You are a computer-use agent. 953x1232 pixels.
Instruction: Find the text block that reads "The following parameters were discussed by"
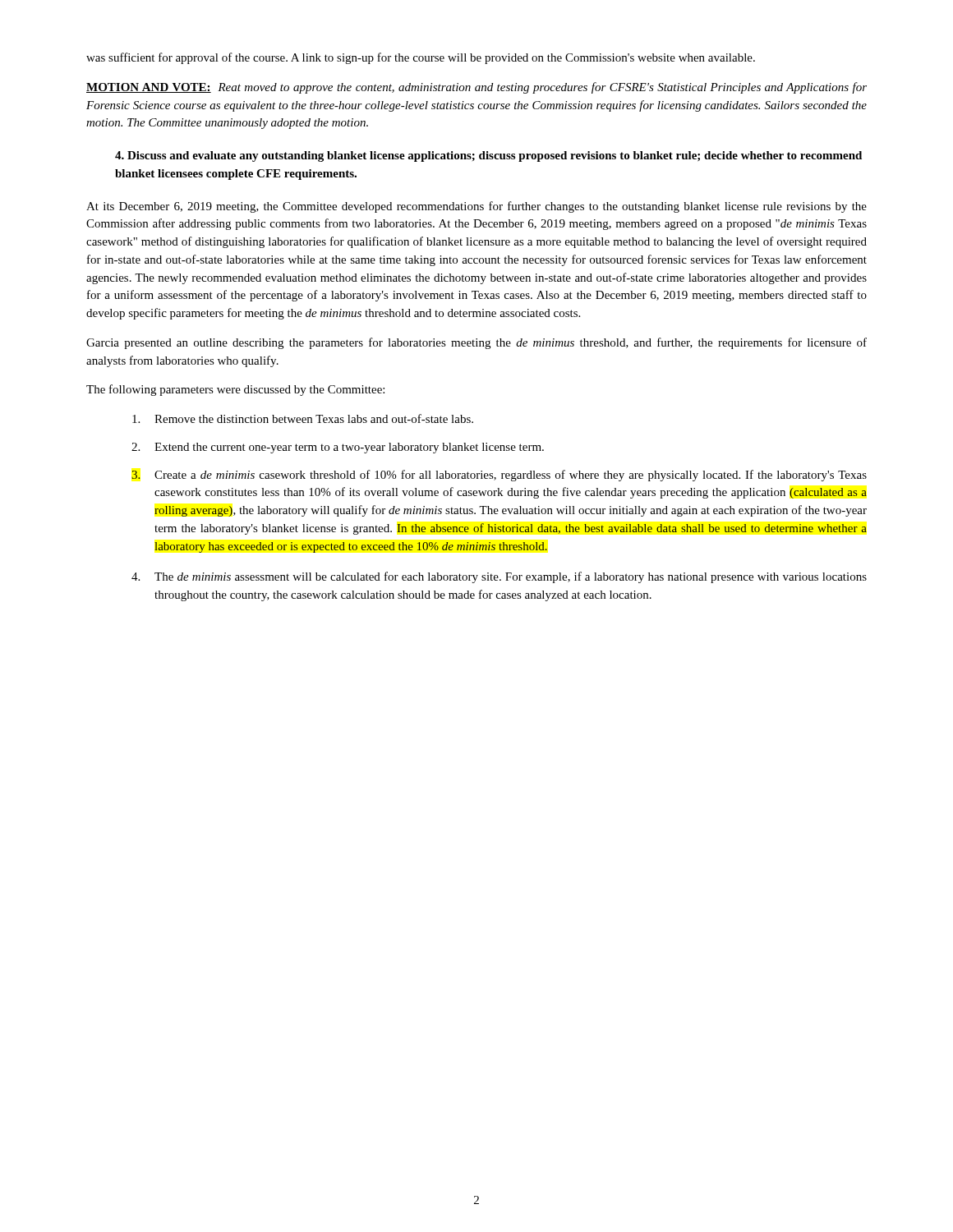tap(235, 390)
